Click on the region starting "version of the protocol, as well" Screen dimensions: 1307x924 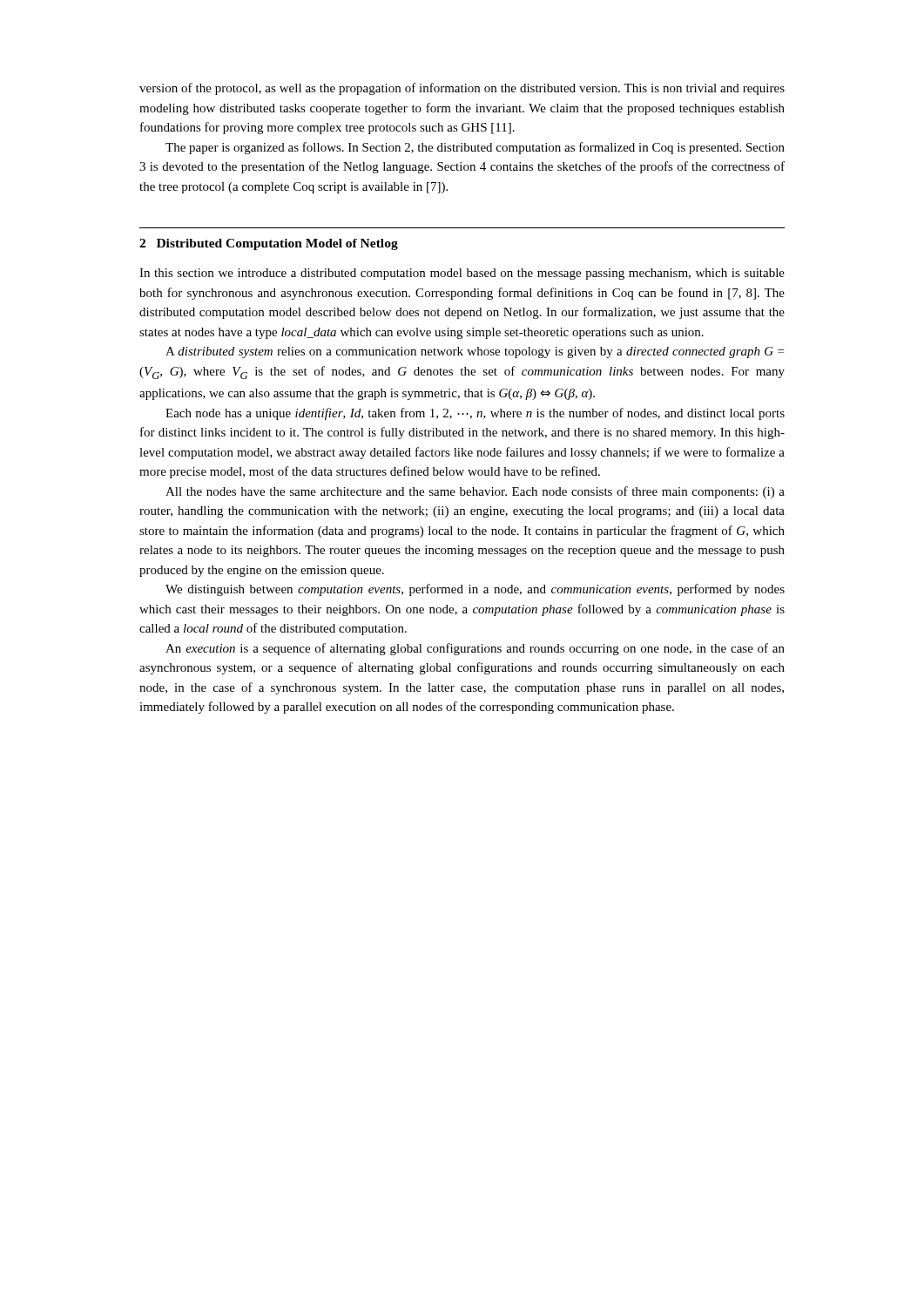[x=462, y=137]
